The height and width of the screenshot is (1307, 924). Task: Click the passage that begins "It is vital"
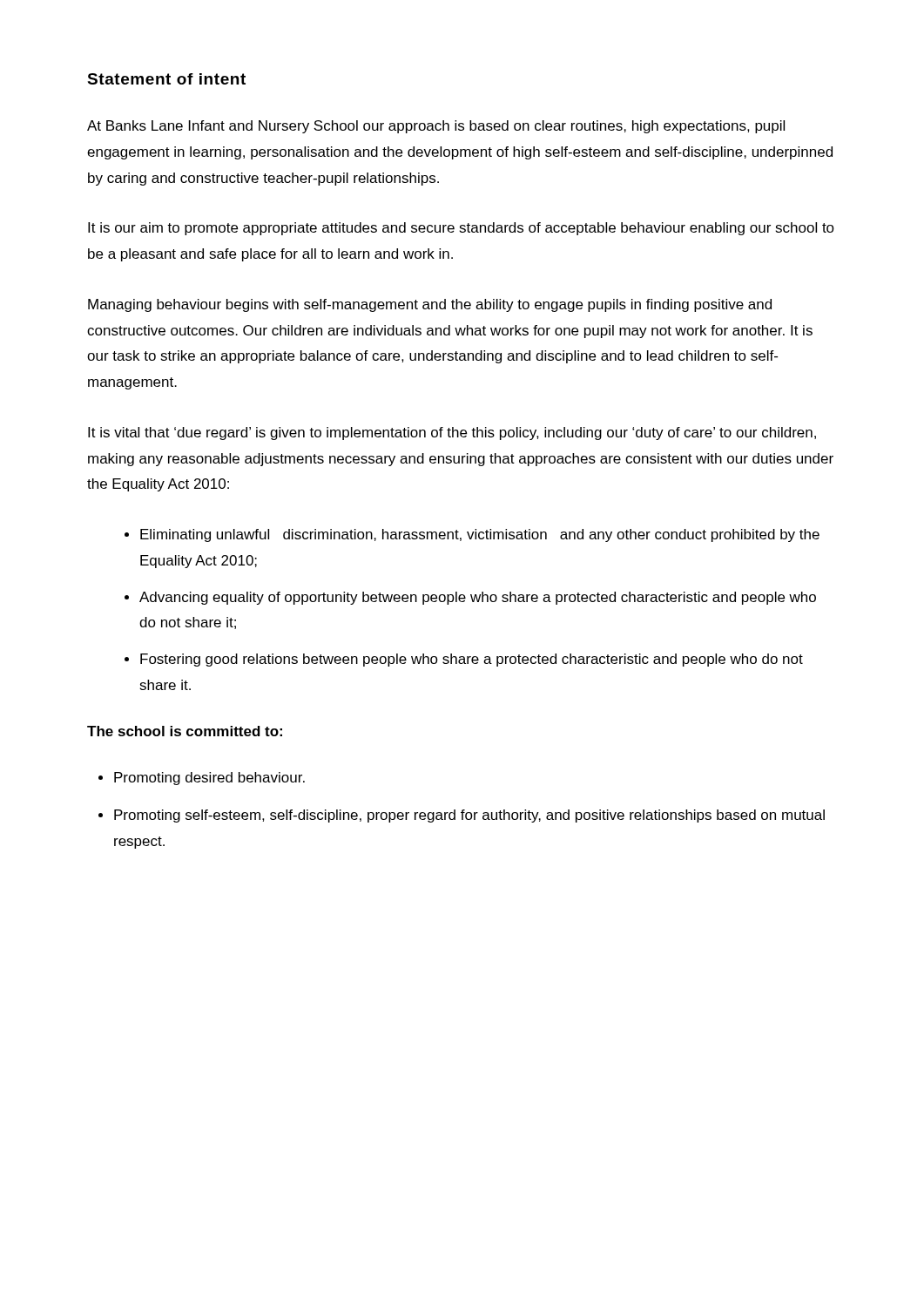click(x=460, y=458)
